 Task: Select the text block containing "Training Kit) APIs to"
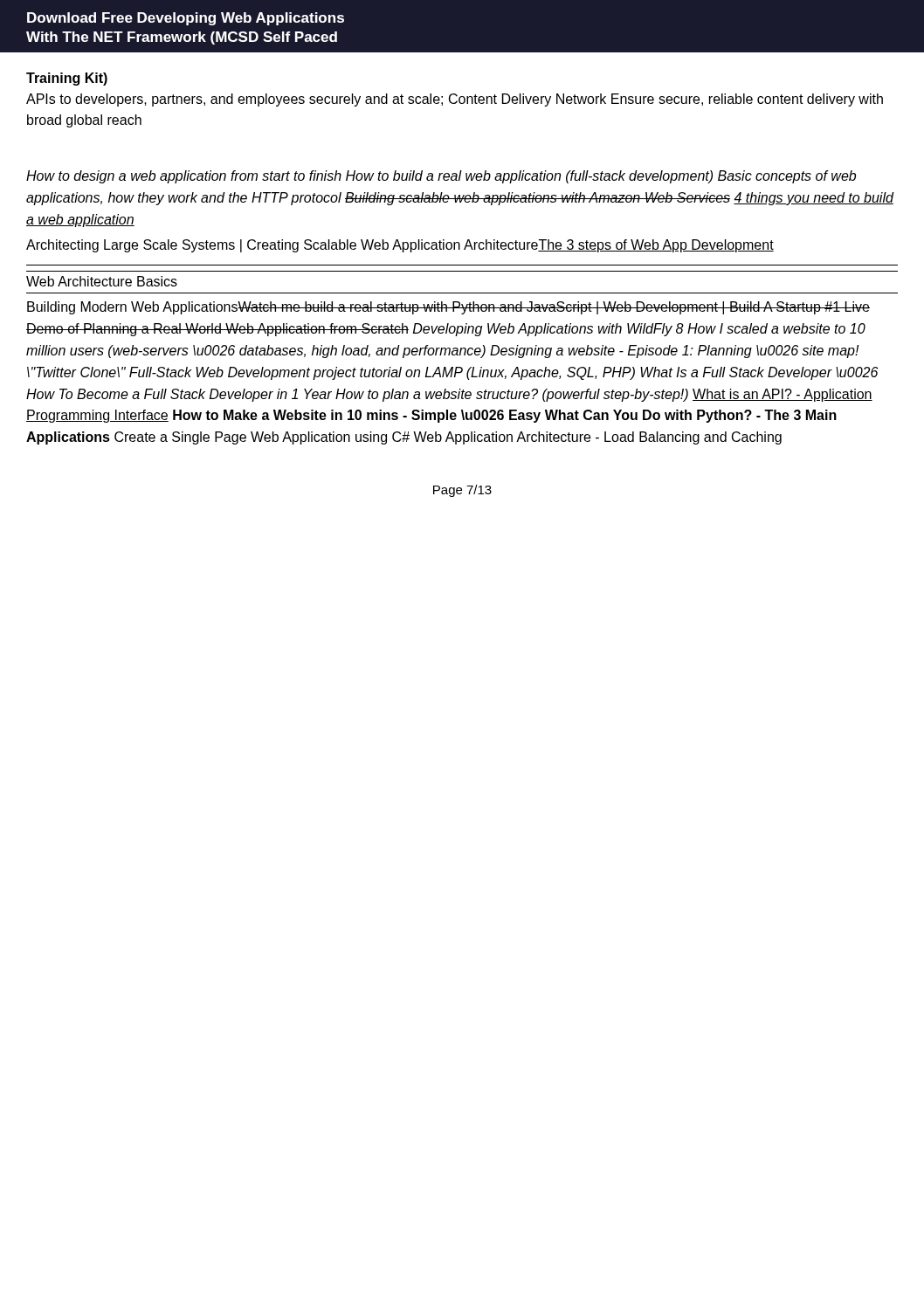point(455,99)
